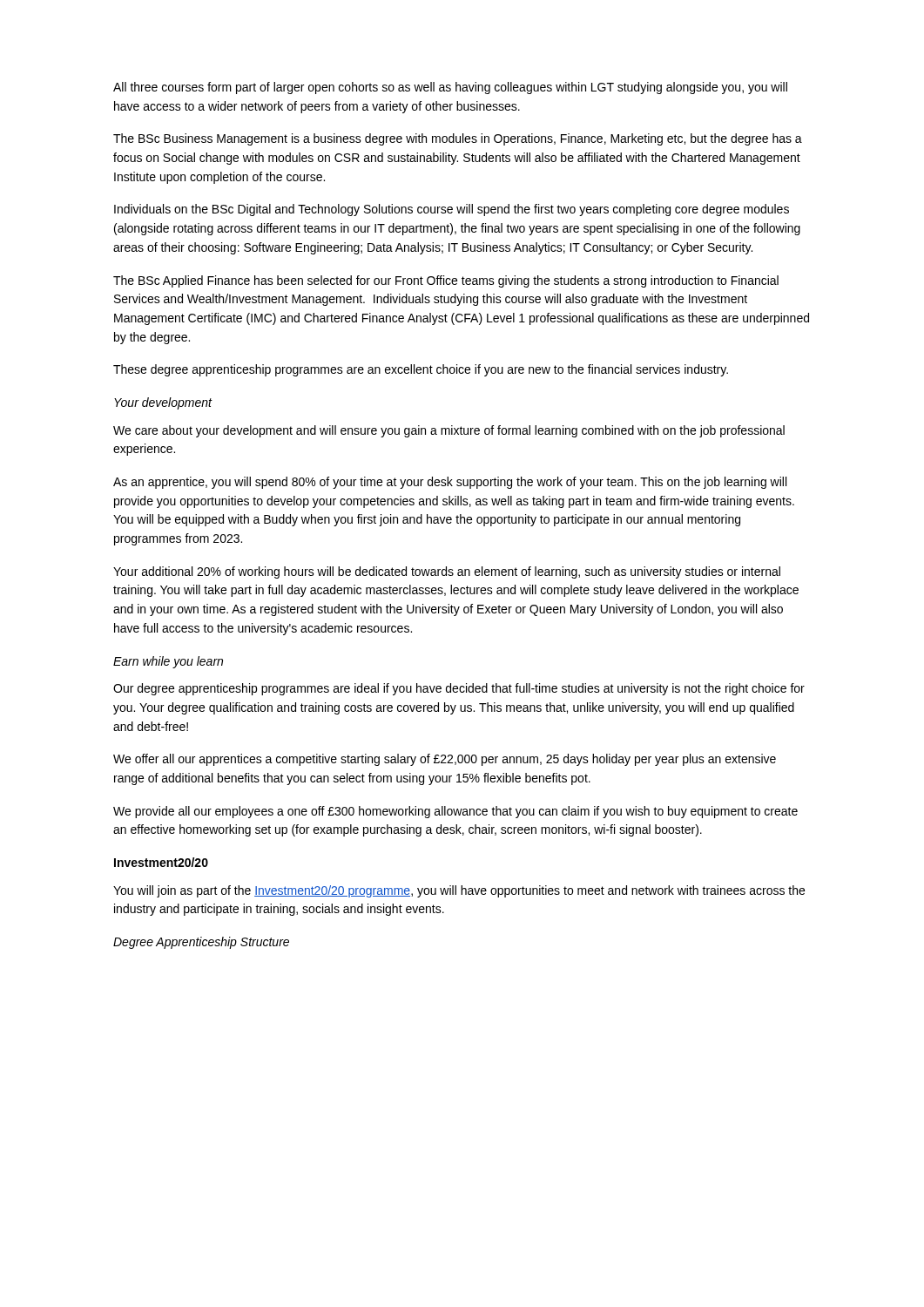Point to the text block starting "Your additional 20%"

pyautogui.click(x=456, y=600)
